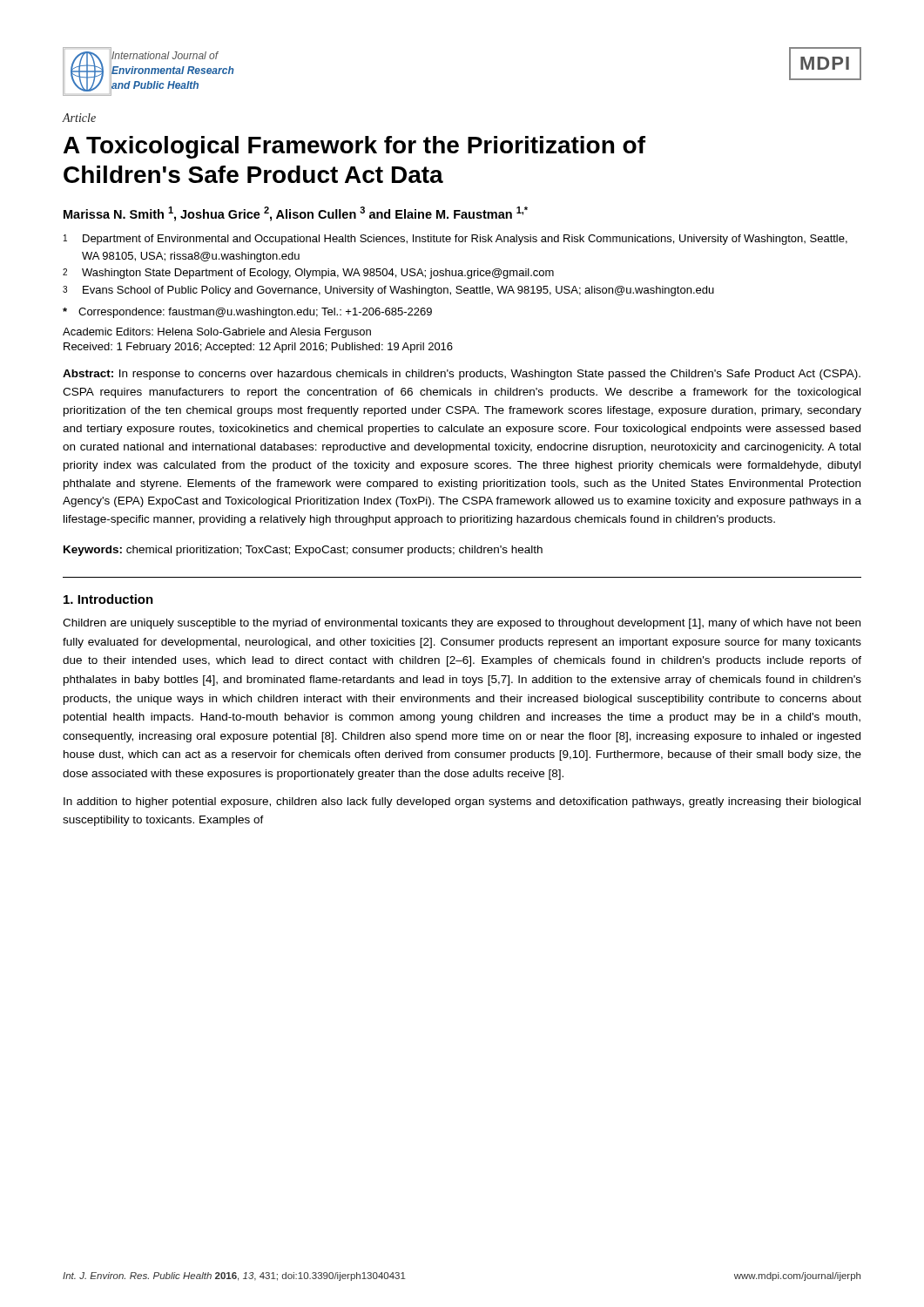
Task: Find the text starting "A Toxicological Framework for the Prioritization"
Action: point(354,160)
